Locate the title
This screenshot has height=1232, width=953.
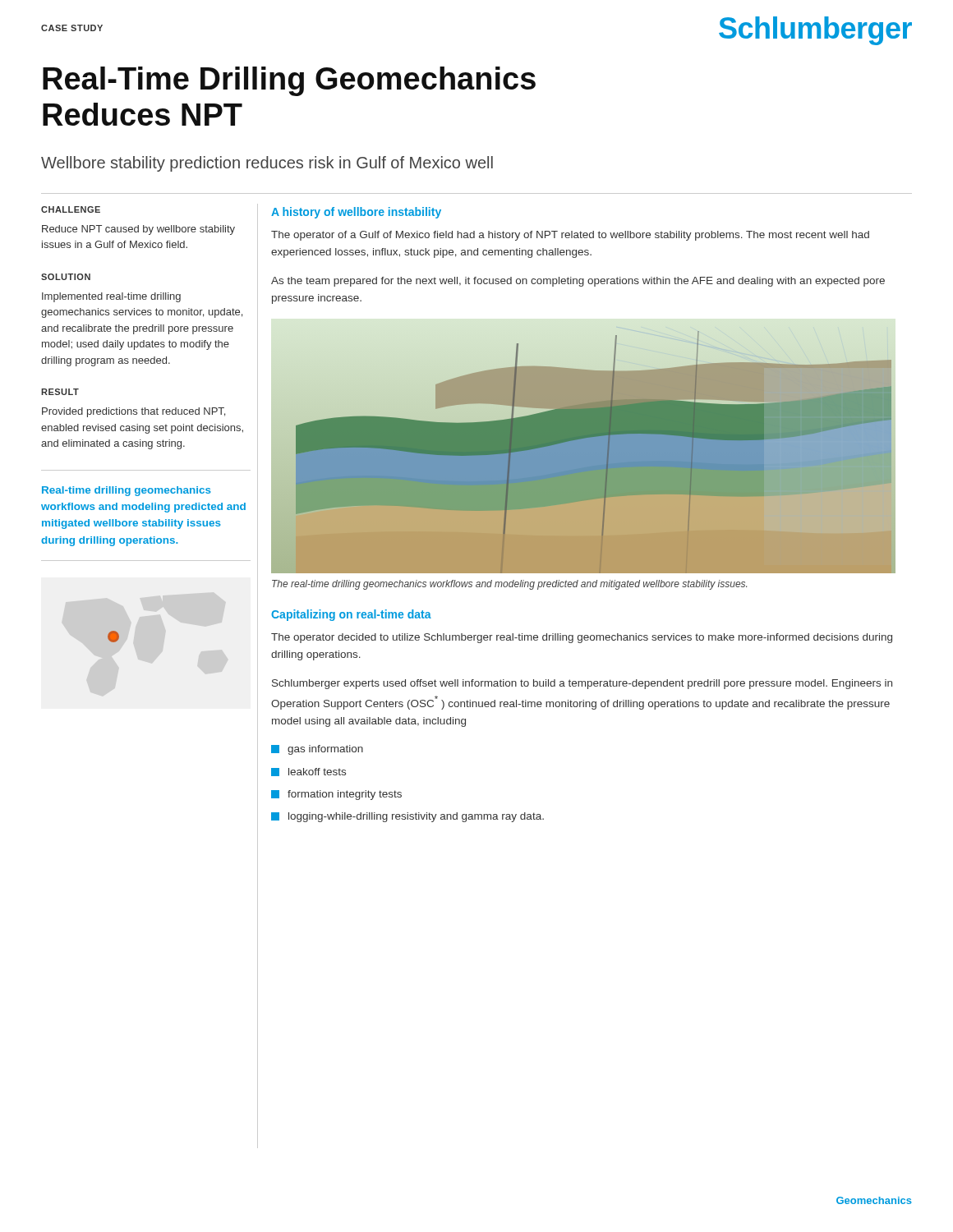353,97
